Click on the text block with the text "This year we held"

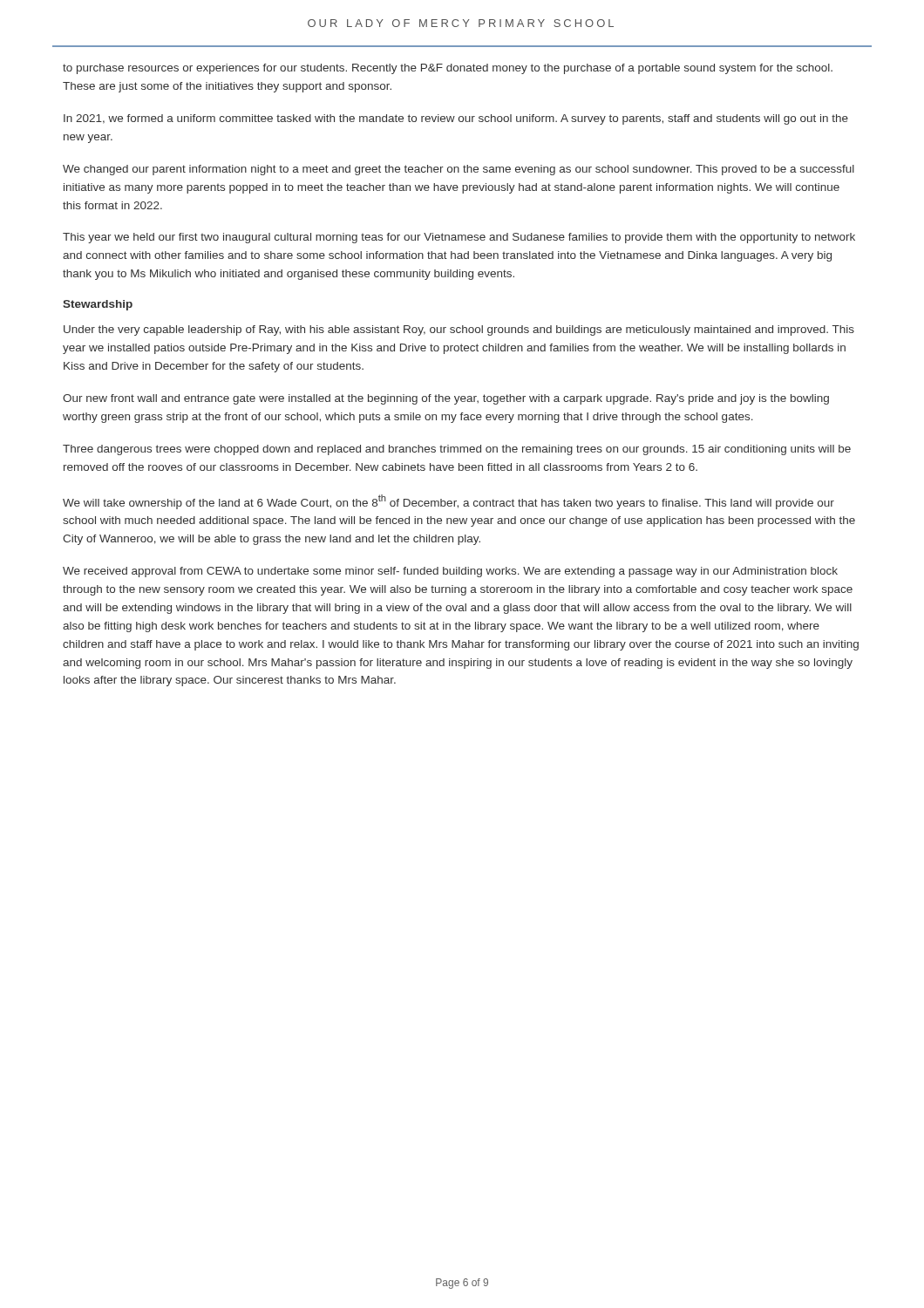pos(459,255)
